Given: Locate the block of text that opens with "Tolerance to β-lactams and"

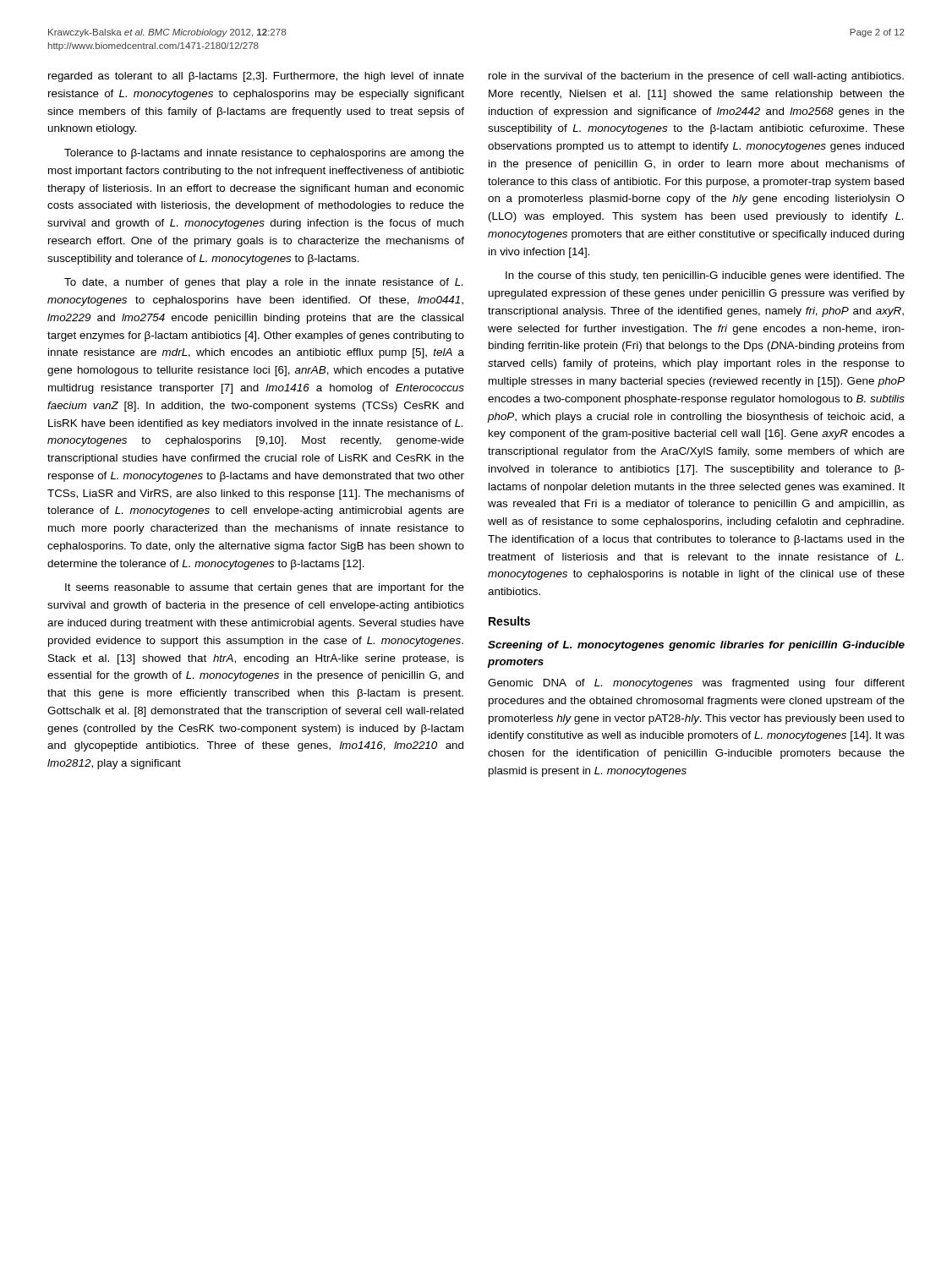Looking at the screenshot, I should click(x=256, y=206).
